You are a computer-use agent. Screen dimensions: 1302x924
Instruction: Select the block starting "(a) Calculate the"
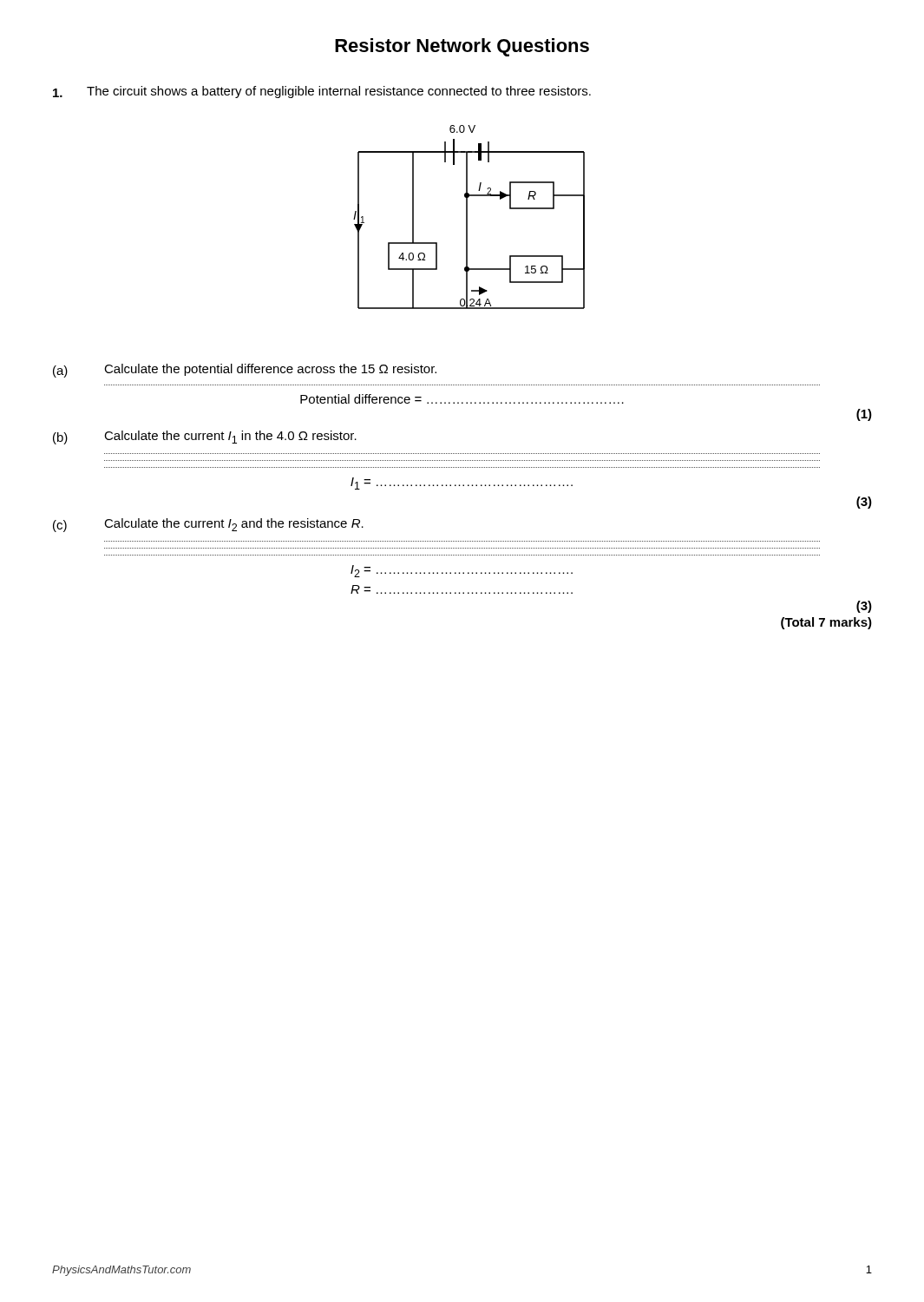[x=245, y=371]
